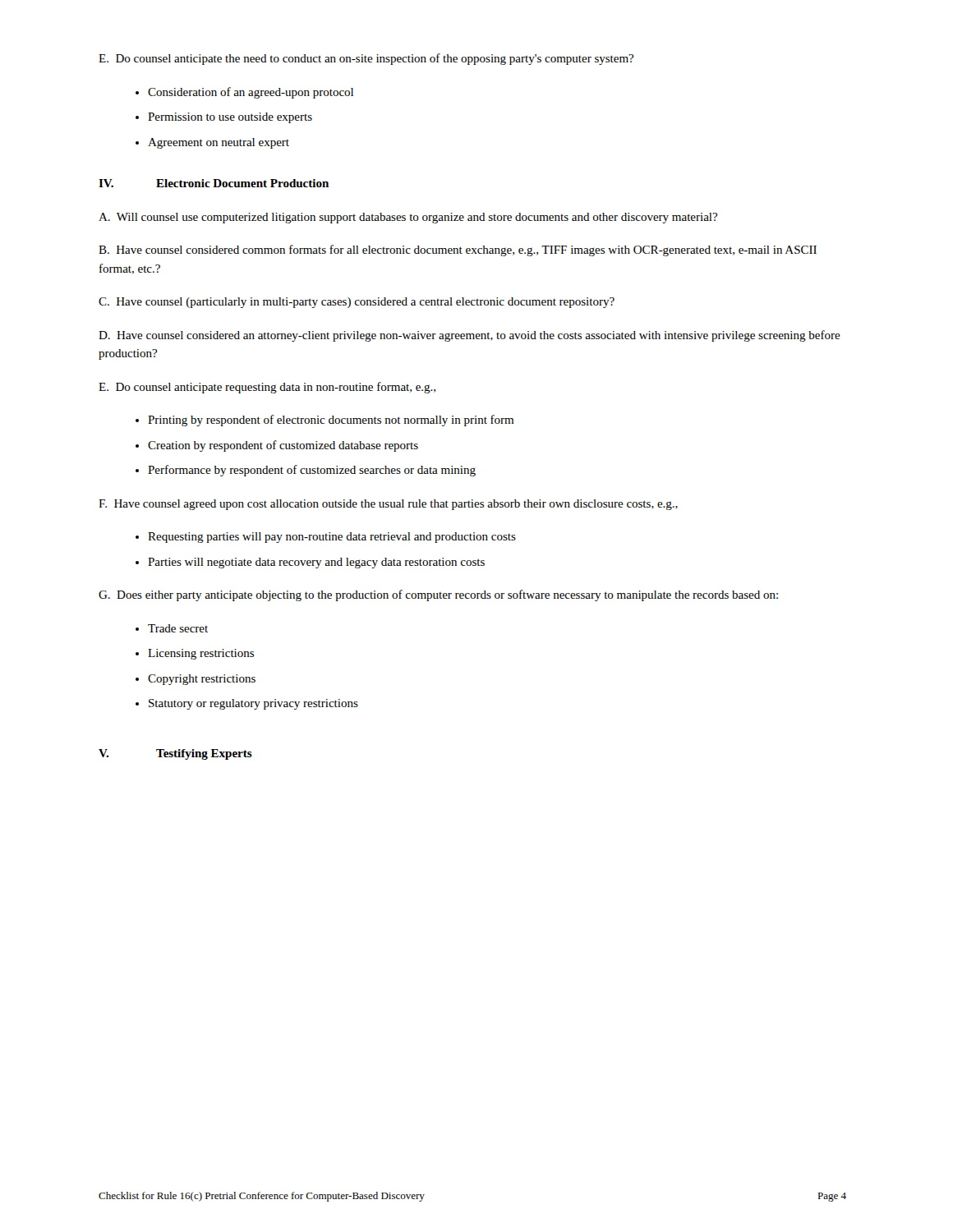Click on the block starting "Agreement on neutral expert"

[219, 142]
